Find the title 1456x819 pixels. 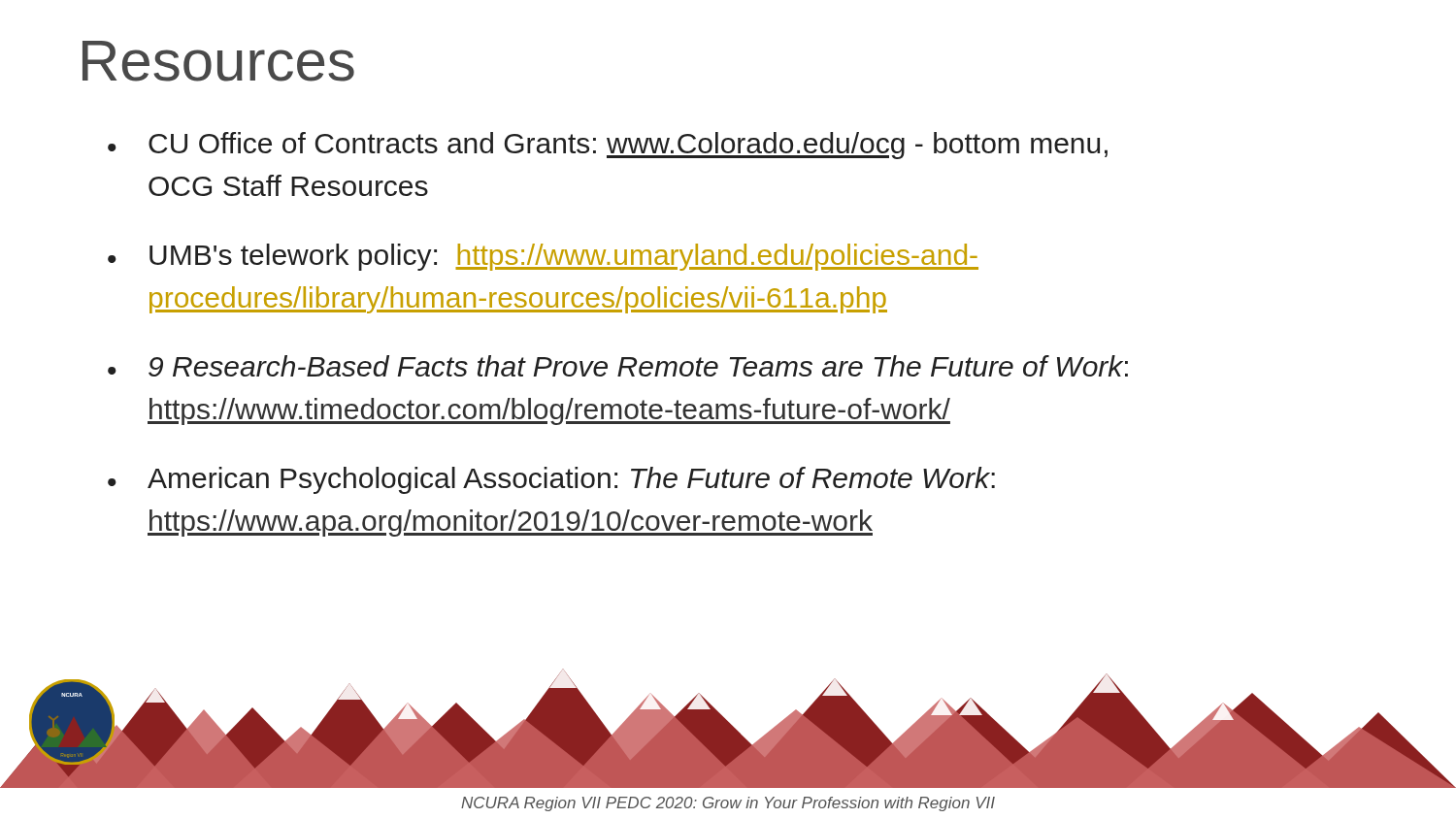(217, 61)
